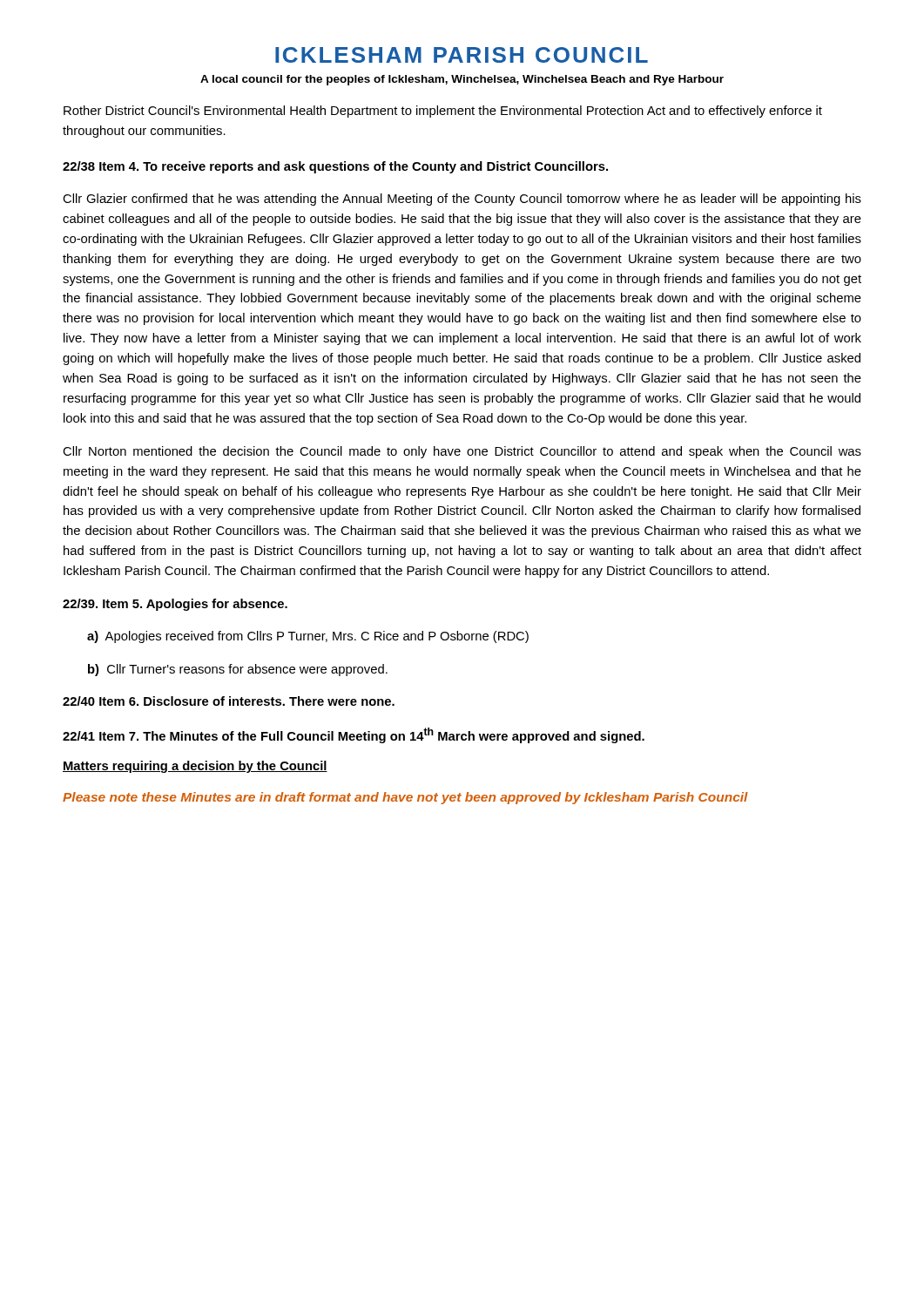Find the section header on this page that starts "22/38 Item 4. To receive reports"
Viewport: 924px width, 1307px height.
pyautogui.click(x=462, y=166)
